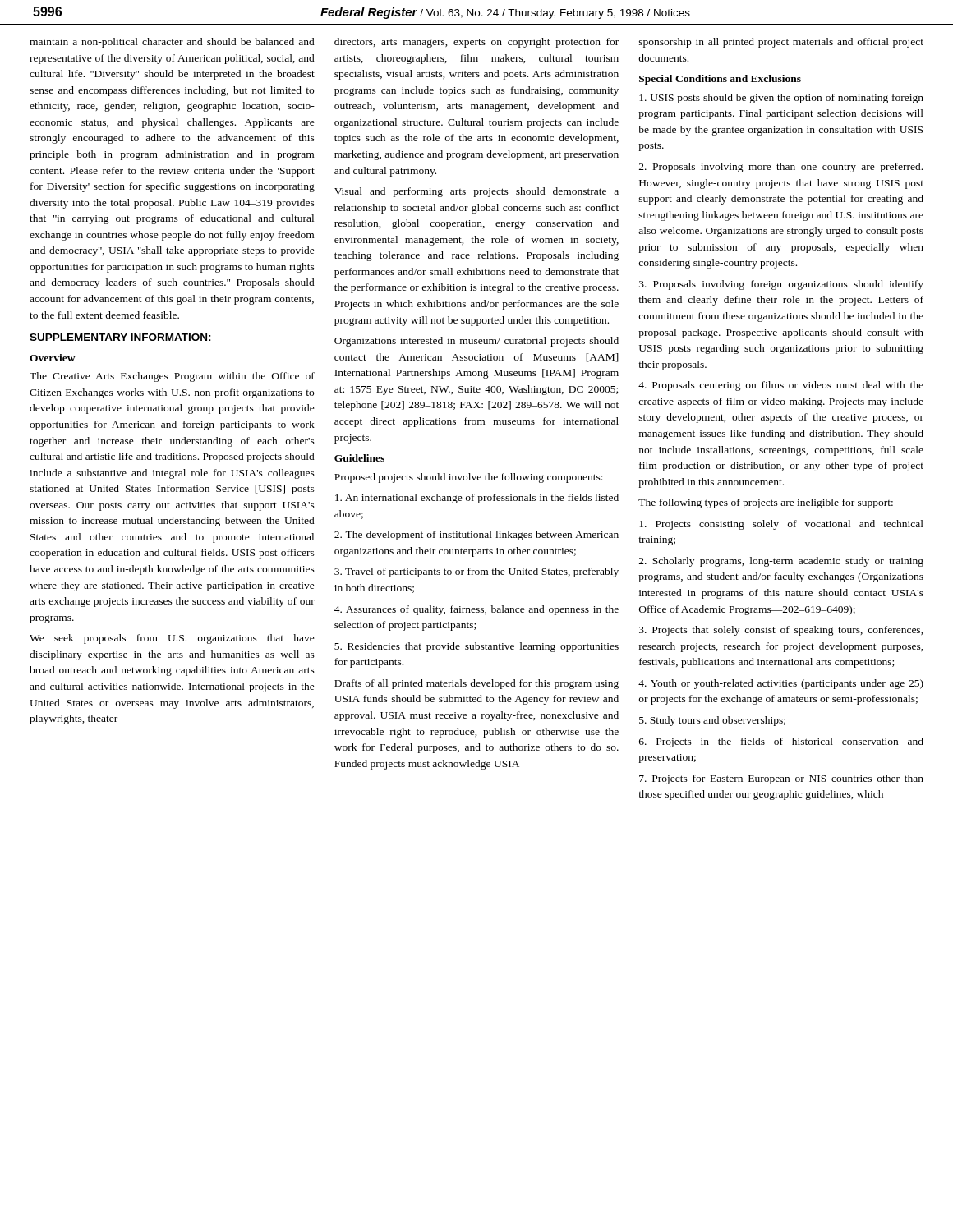Point to the text starting "2. Proposals involving"
Screen dimensions: 1232x953
781,215
